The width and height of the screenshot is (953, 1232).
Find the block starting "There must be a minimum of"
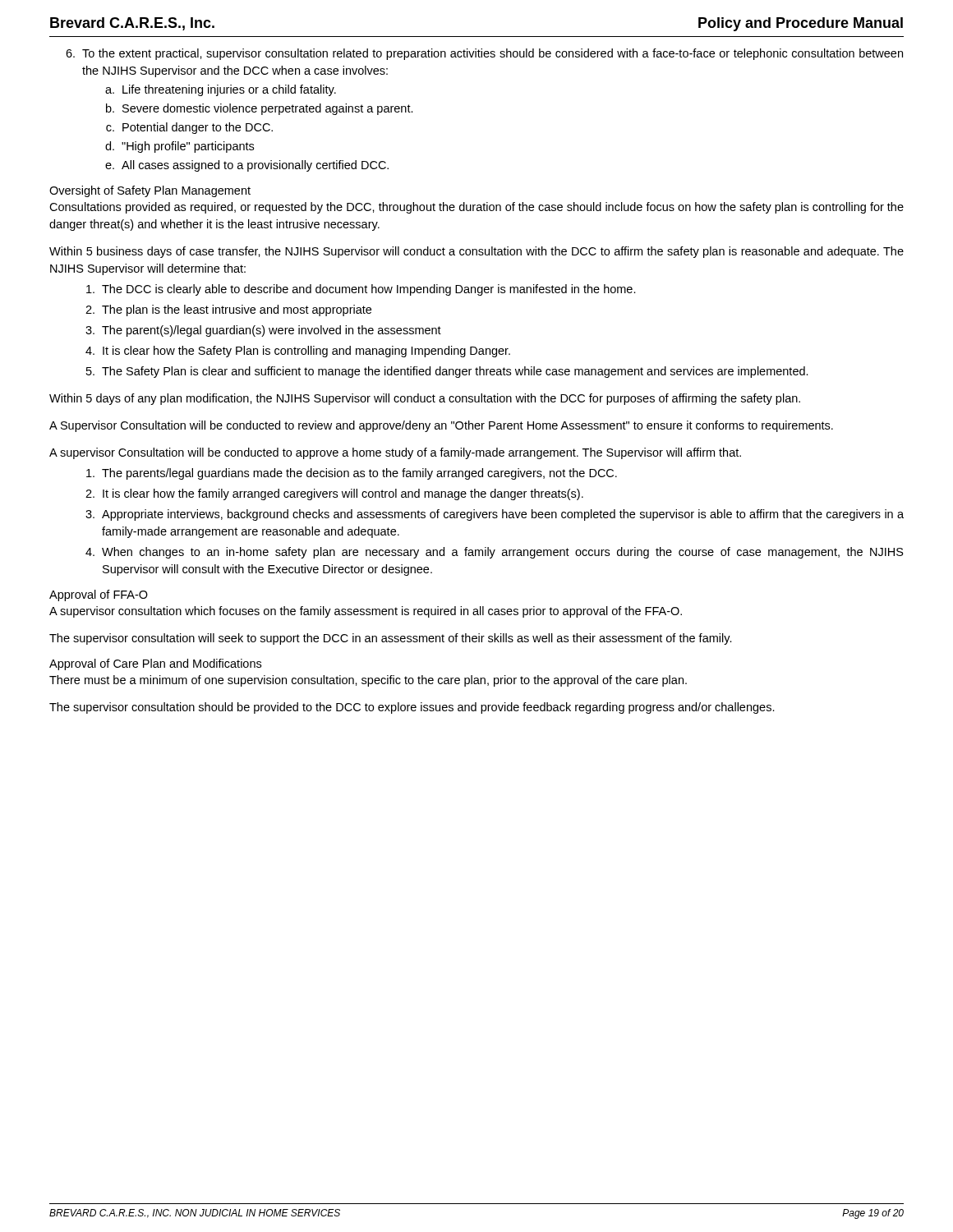368,680
